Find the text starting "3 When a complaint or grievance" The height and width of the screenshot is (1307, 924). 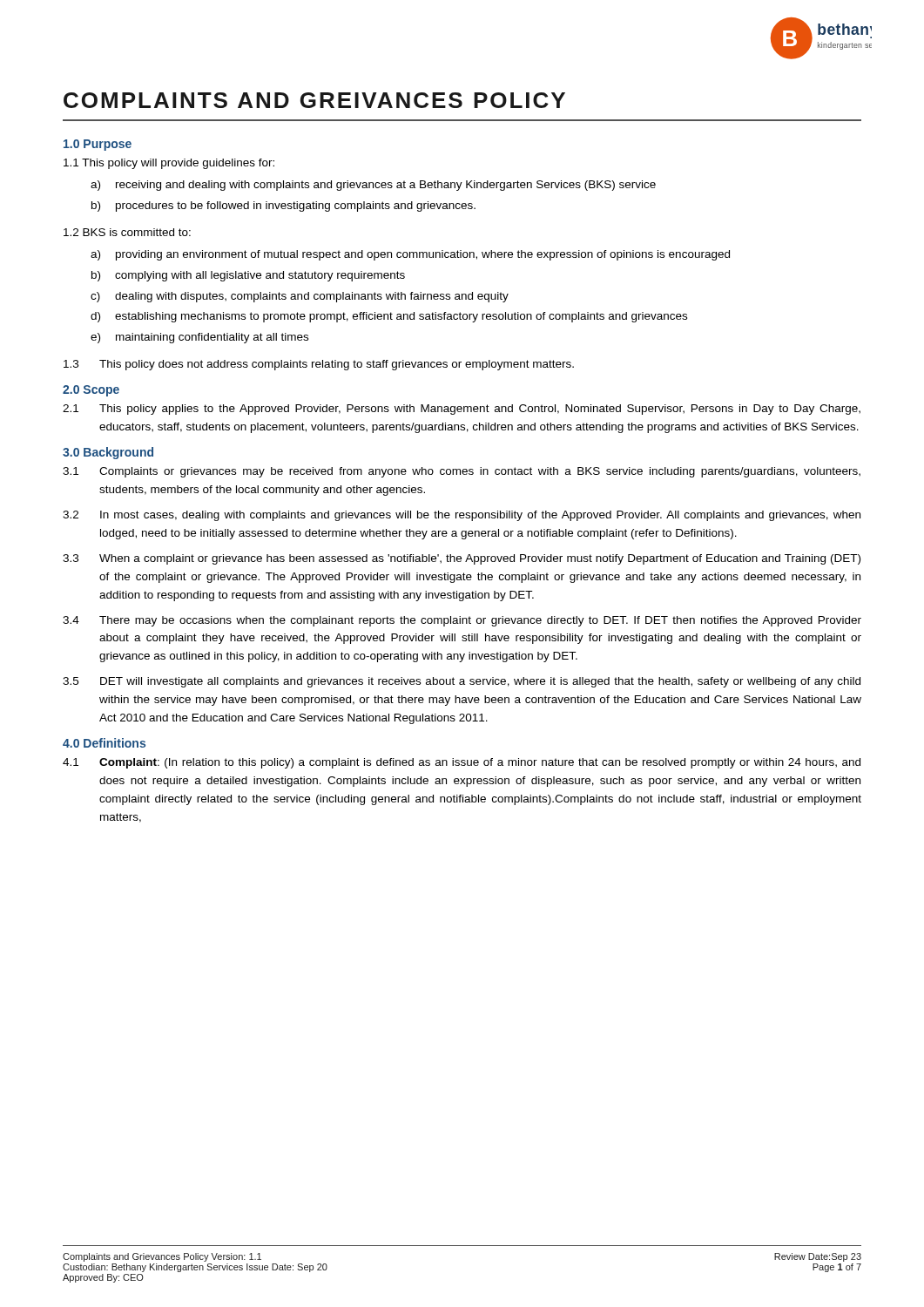[x=462, y=577]
